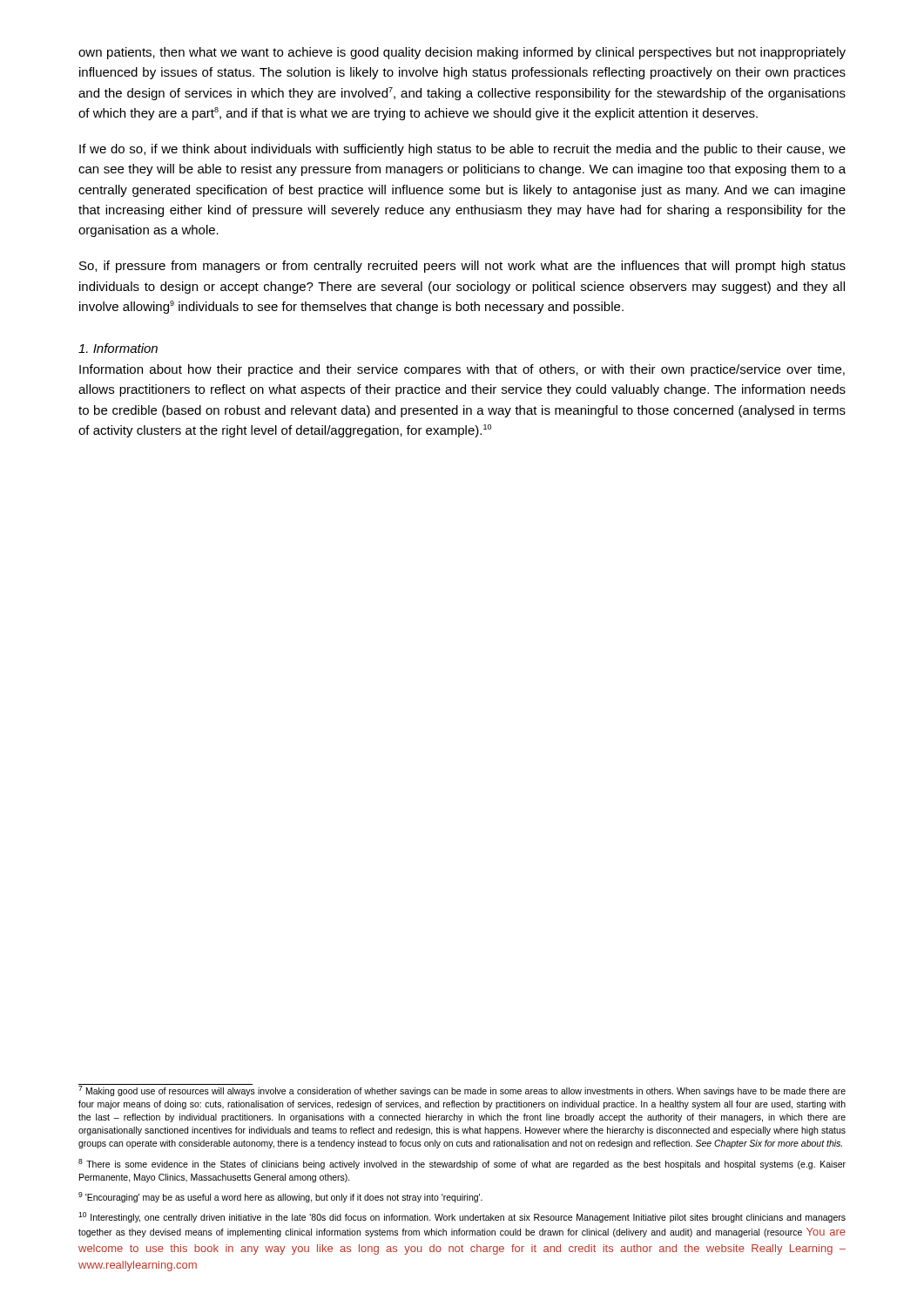Image resolution: width=924 pixels, height=1307 pixels.
Task: Click on the footnote that reads "7 Making good use"
Action: click(462, 1117)
